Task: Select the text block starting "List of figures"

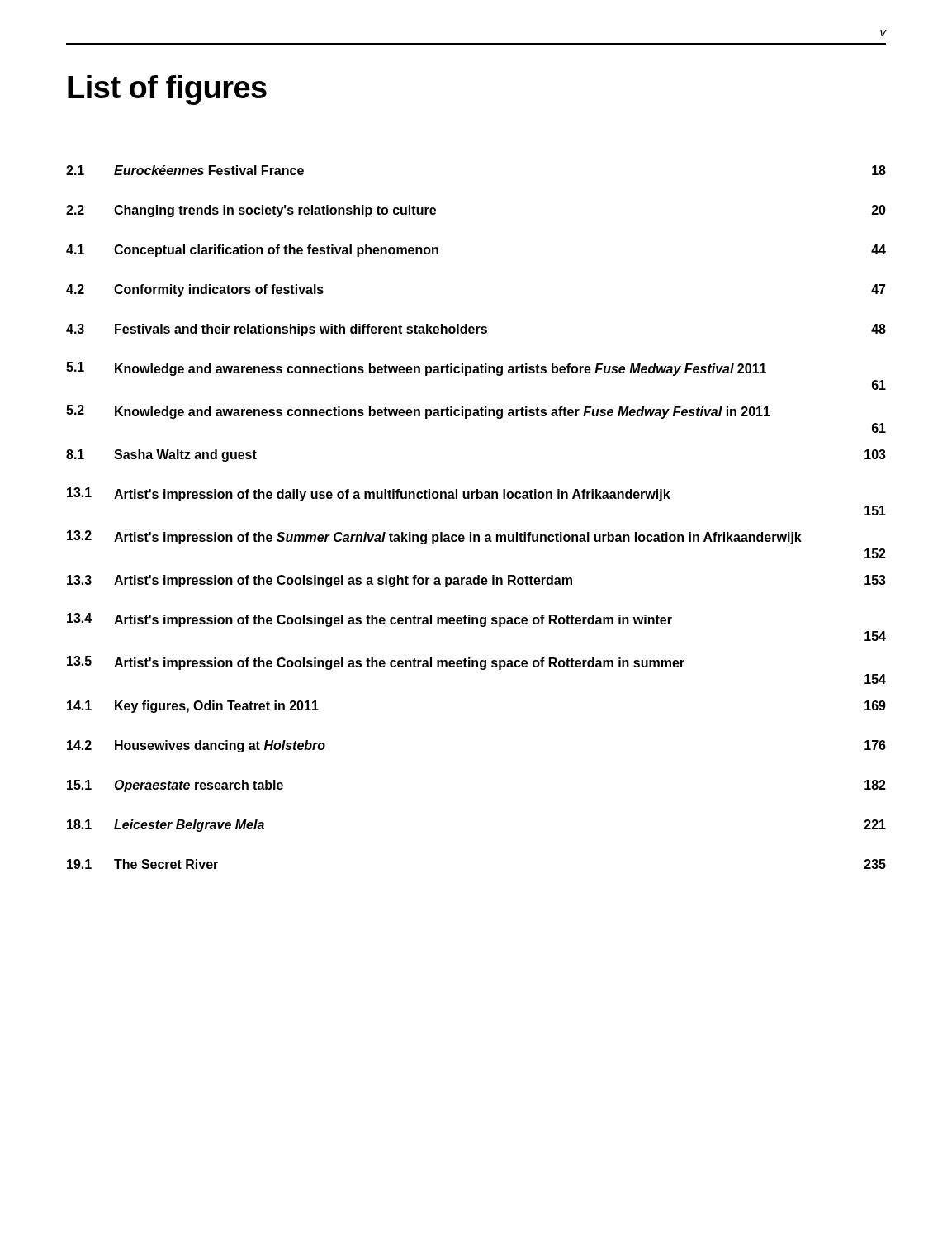Action: [167, 88]
